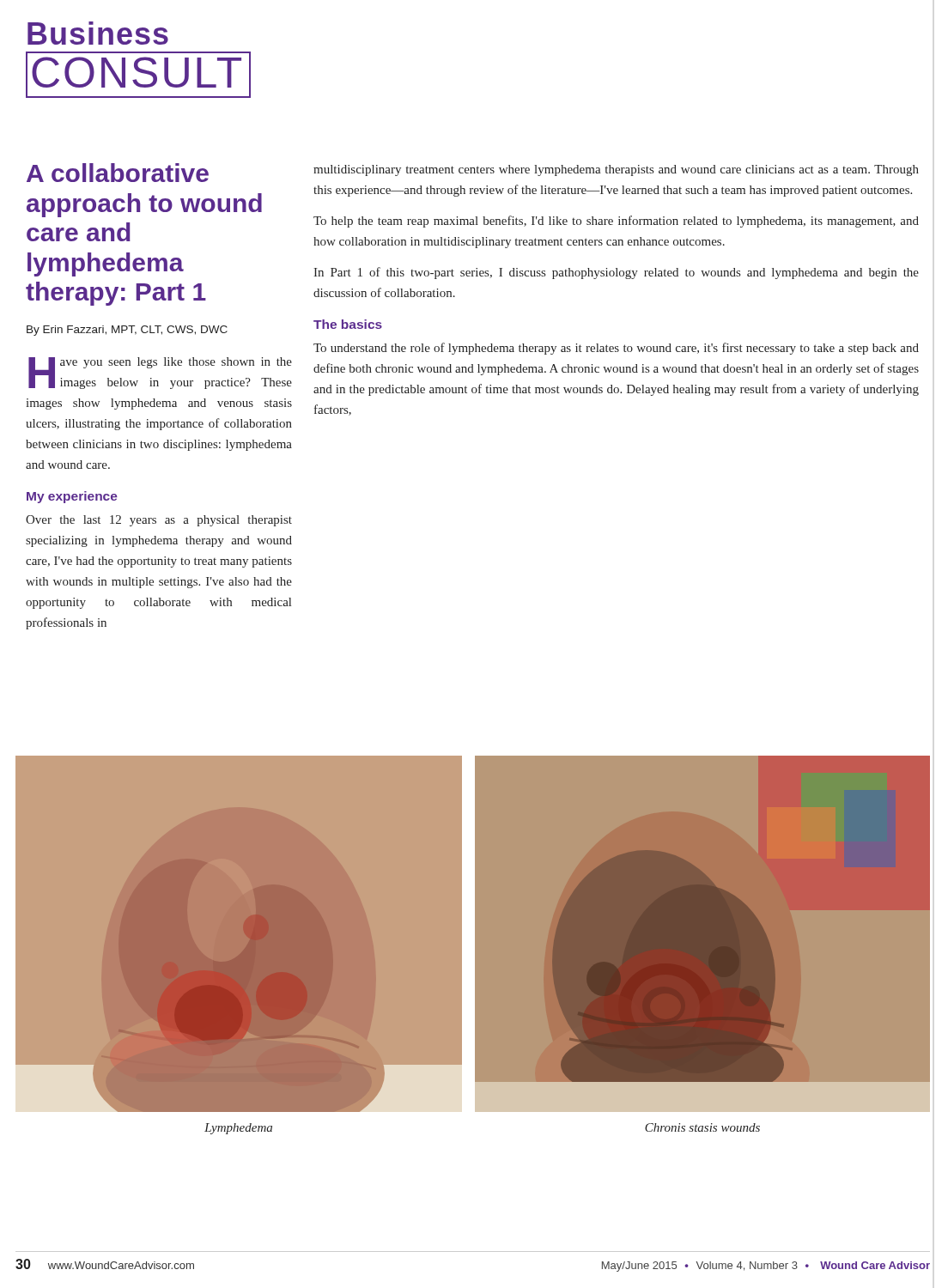
Task: Select the section header with the text "The basics"
Action: [x=348, y=324]
